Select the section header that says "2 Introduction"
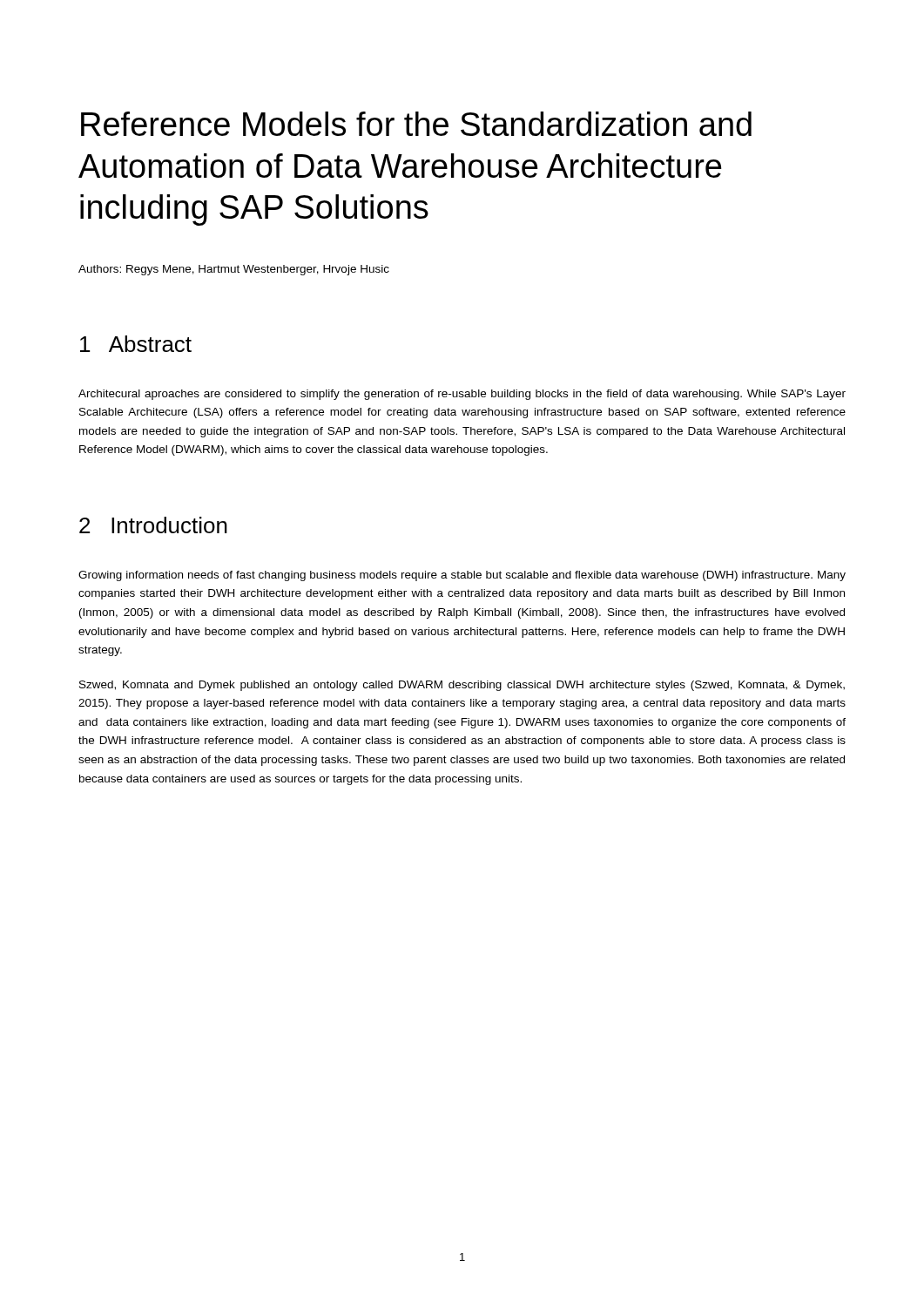The width and height of the screenshot is (924, 1307). [153, 525]
